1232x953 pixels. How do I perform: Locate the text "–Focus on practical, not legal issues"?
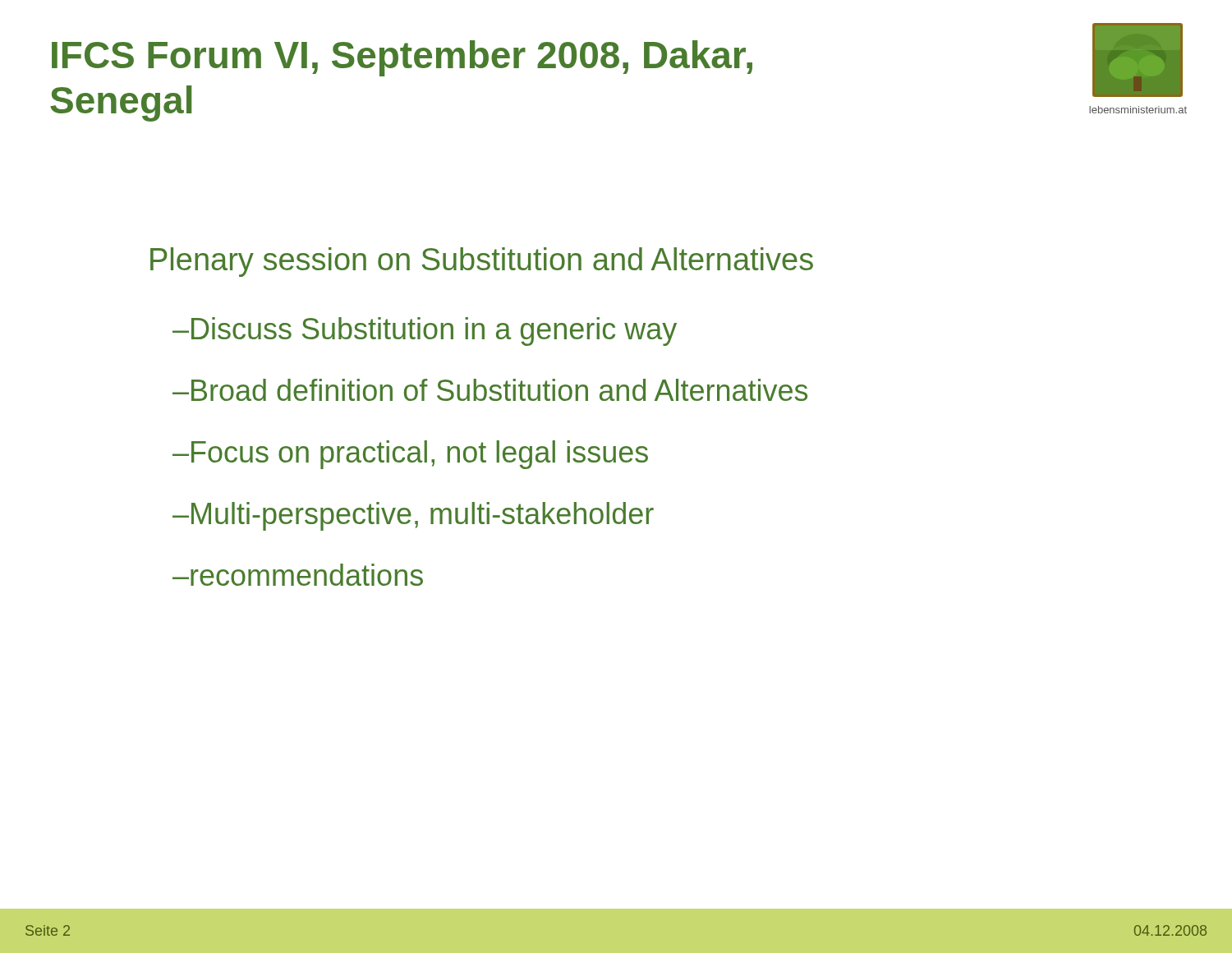tap(411, 452)
